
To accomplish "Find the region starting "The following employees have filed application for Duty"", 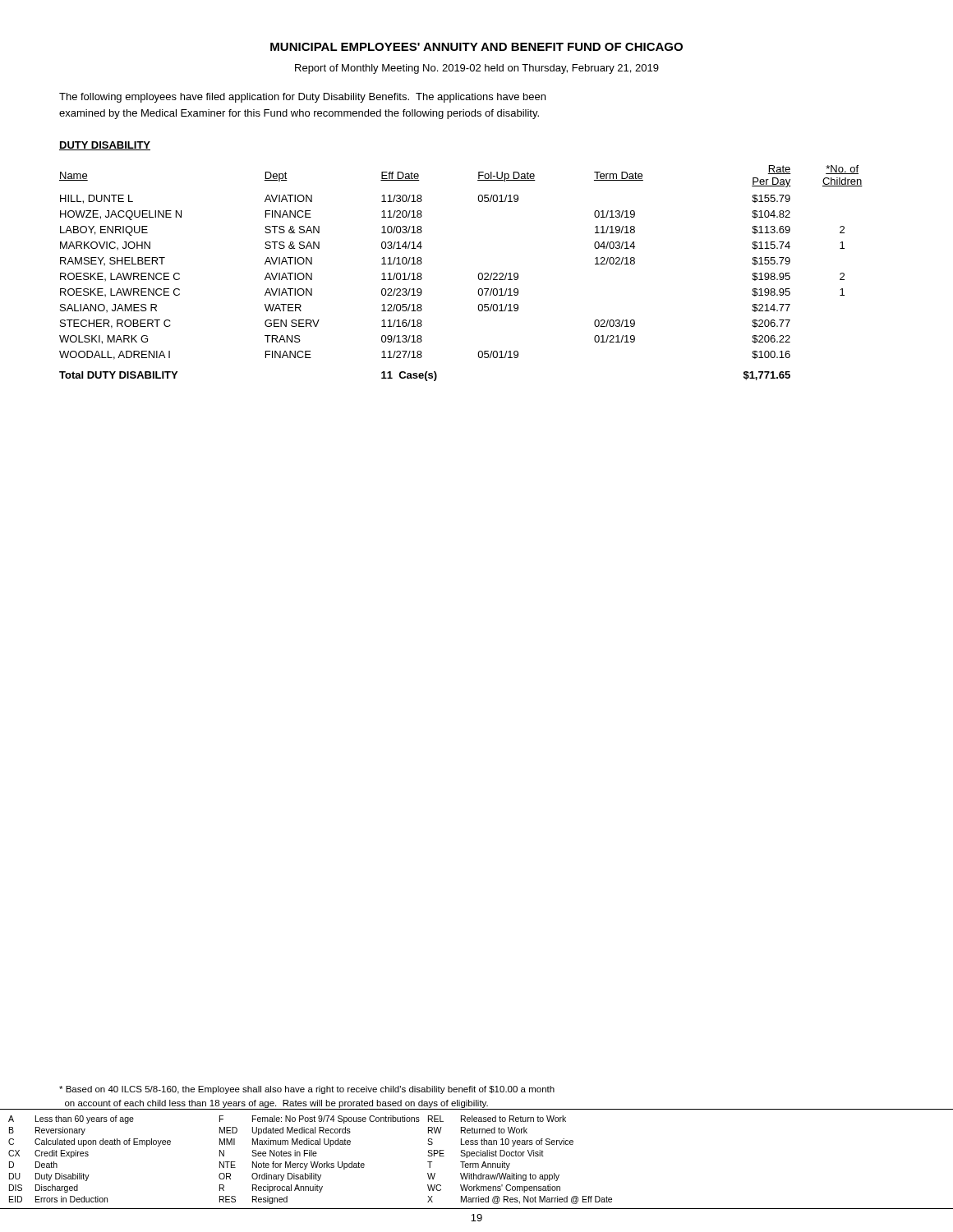I will click(303, 104).
